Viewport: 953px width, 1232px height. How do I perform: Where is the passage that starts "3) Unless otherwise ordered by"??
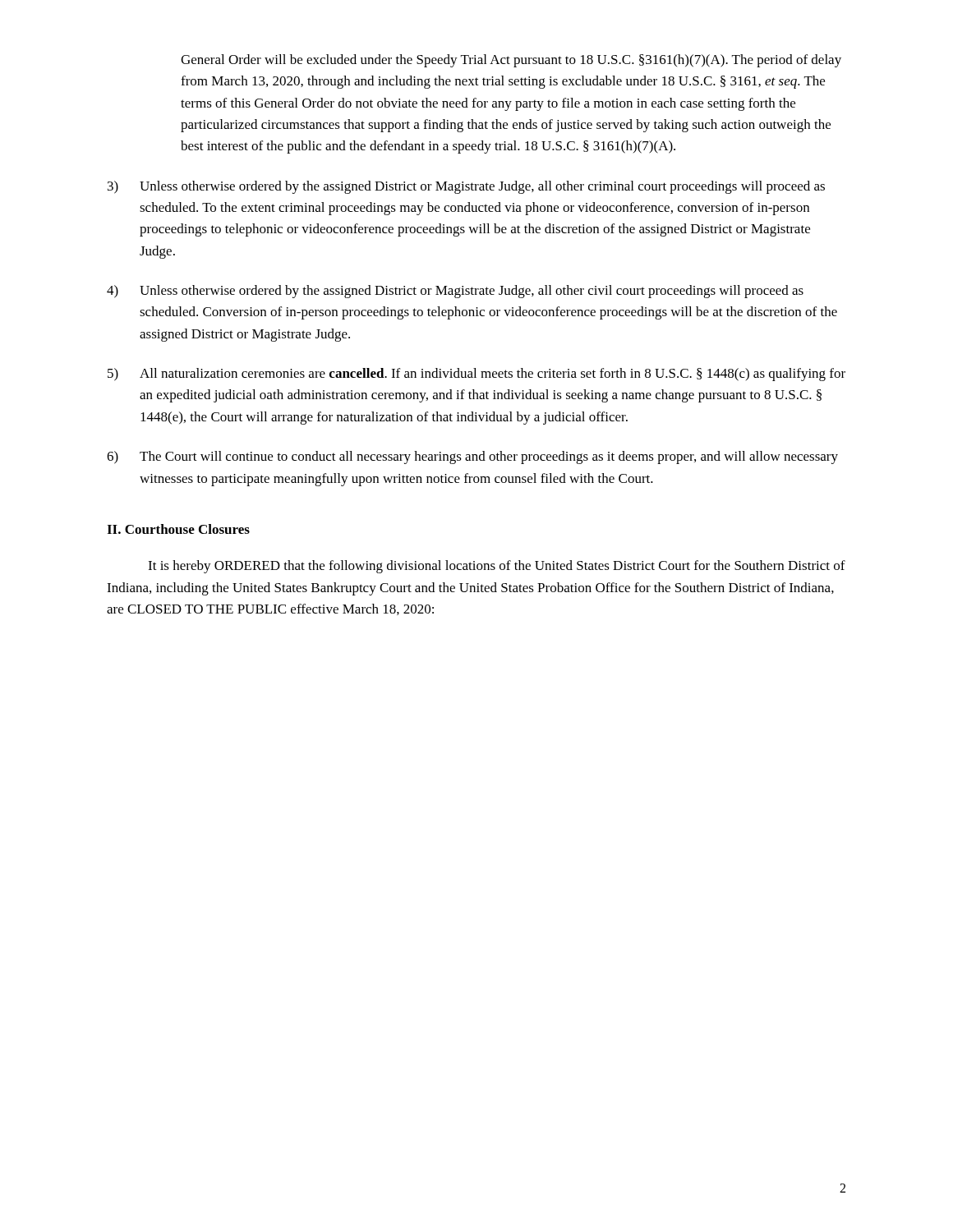pos(476,219)
